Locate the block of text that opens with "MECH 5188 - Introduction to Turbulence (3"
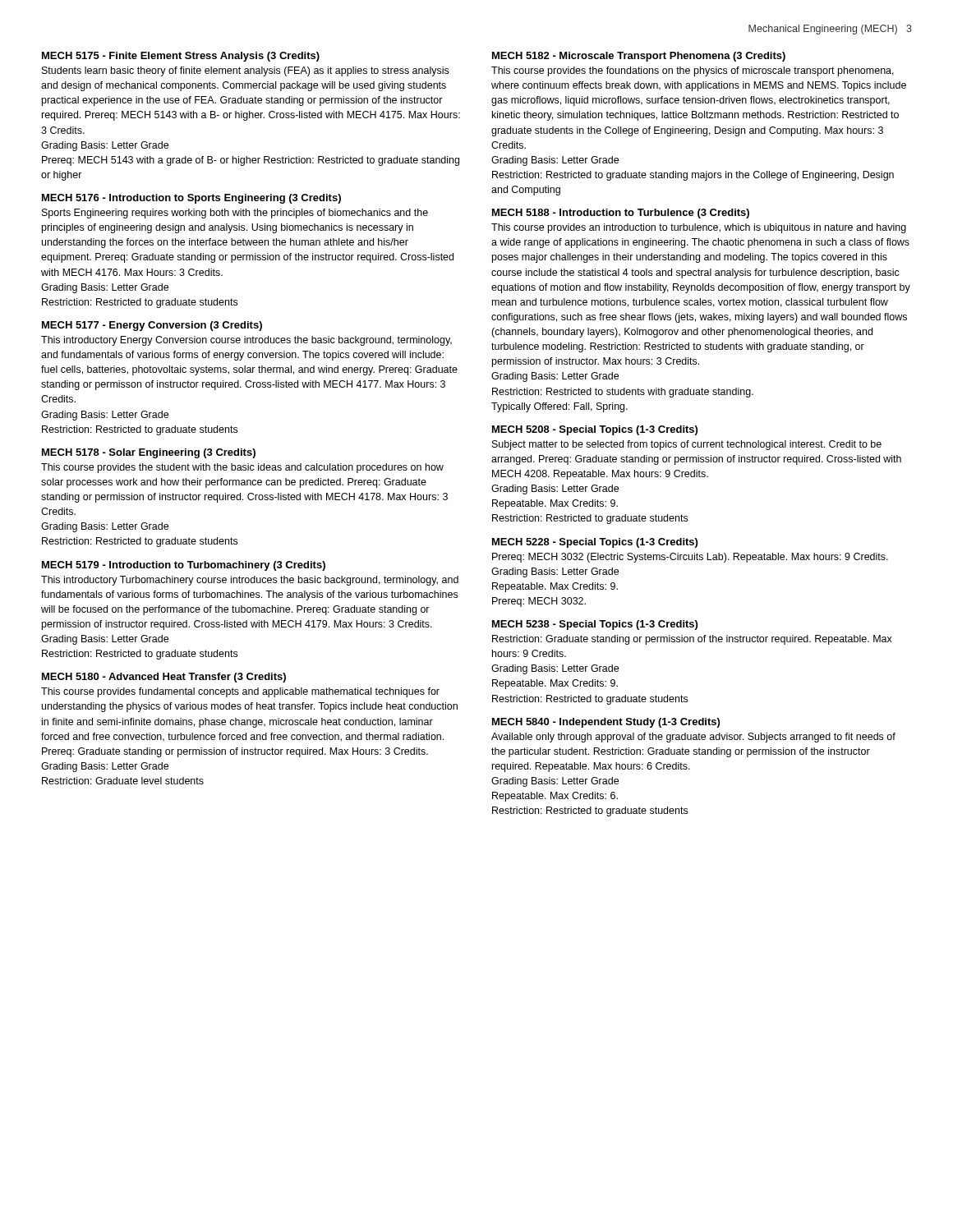The image size is (953, 1232). (x=702, y=310)
